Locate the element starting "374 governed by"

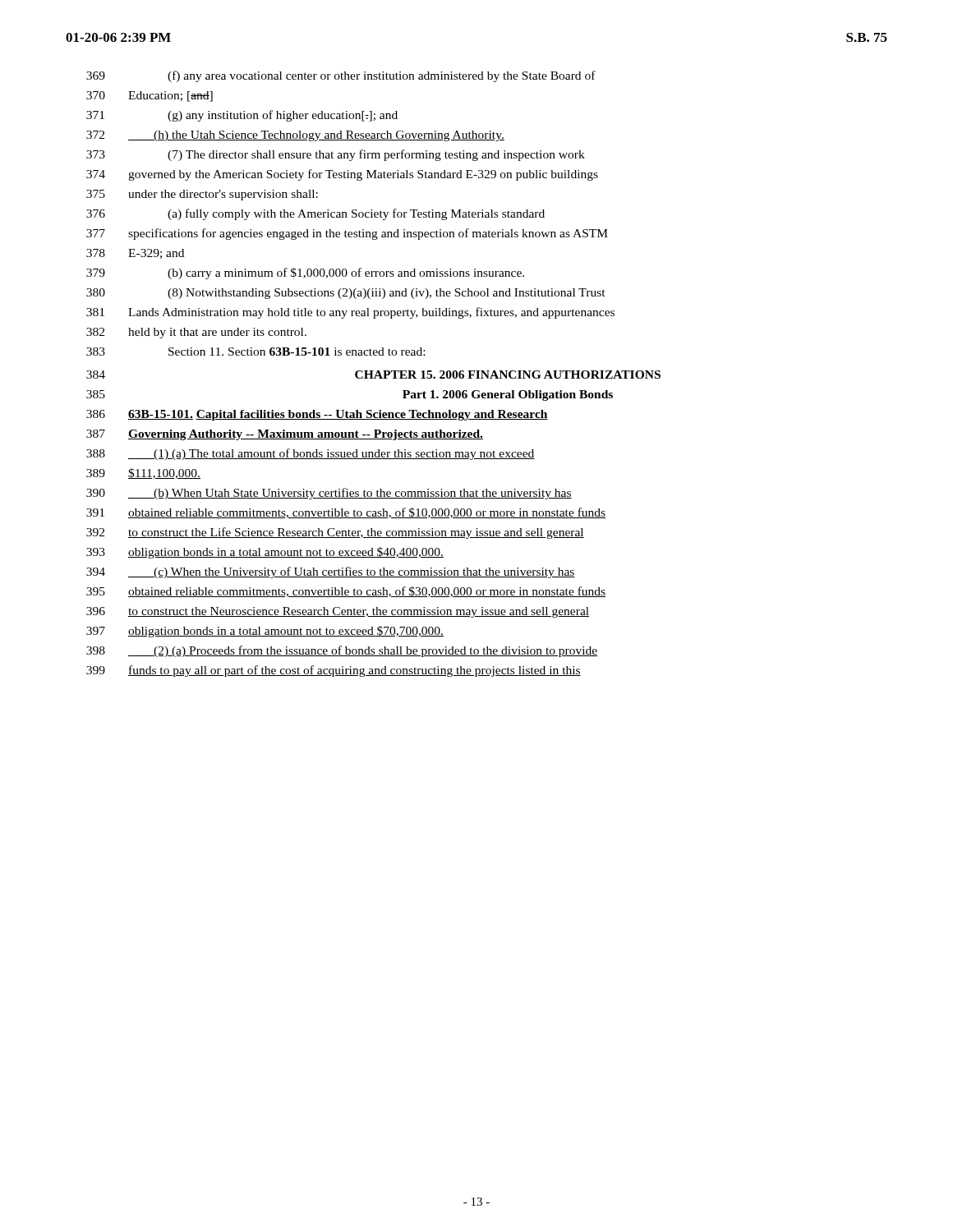[x=476, y=174]
